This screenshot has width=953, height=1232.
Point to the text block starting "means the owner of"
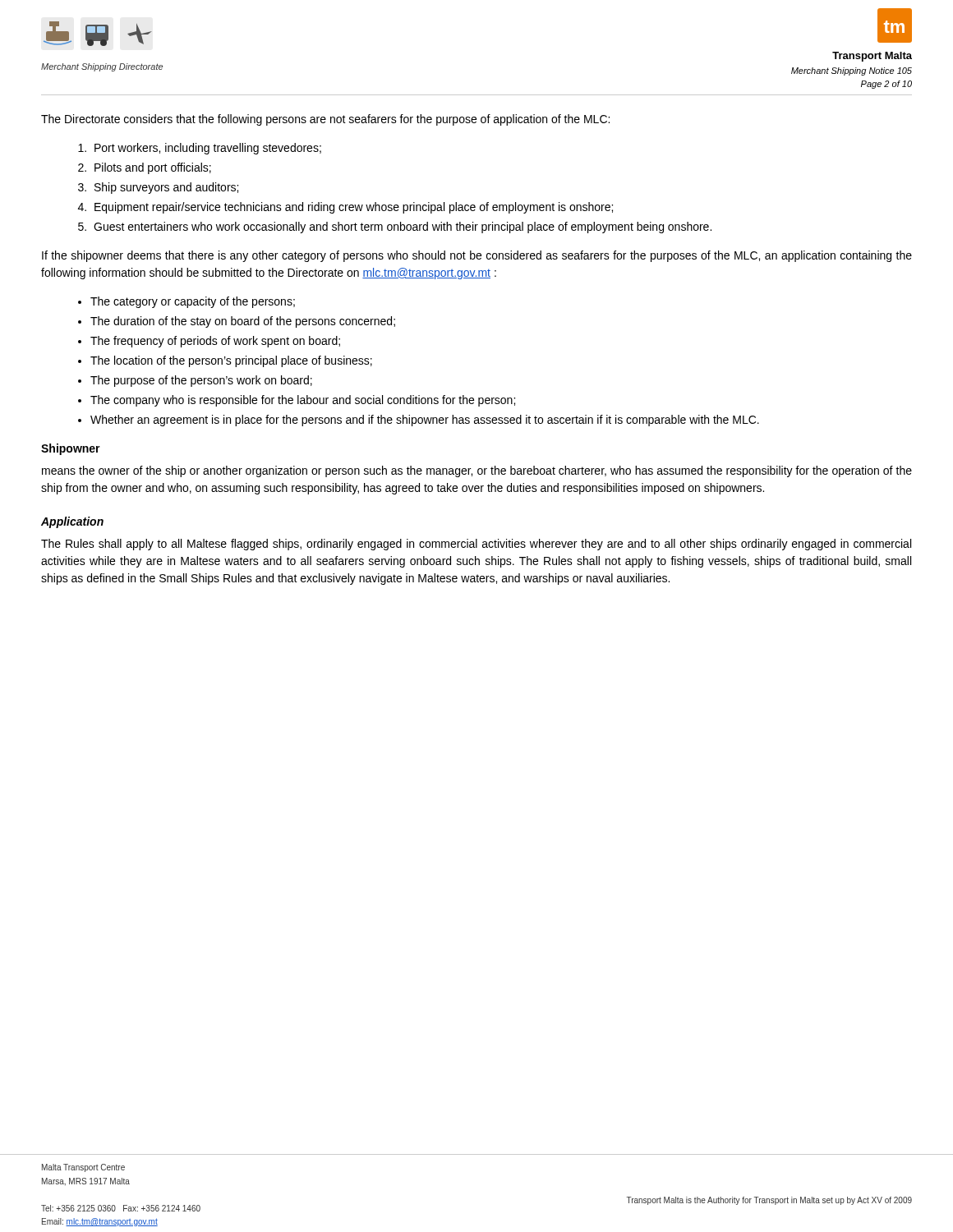click(476, 480)
